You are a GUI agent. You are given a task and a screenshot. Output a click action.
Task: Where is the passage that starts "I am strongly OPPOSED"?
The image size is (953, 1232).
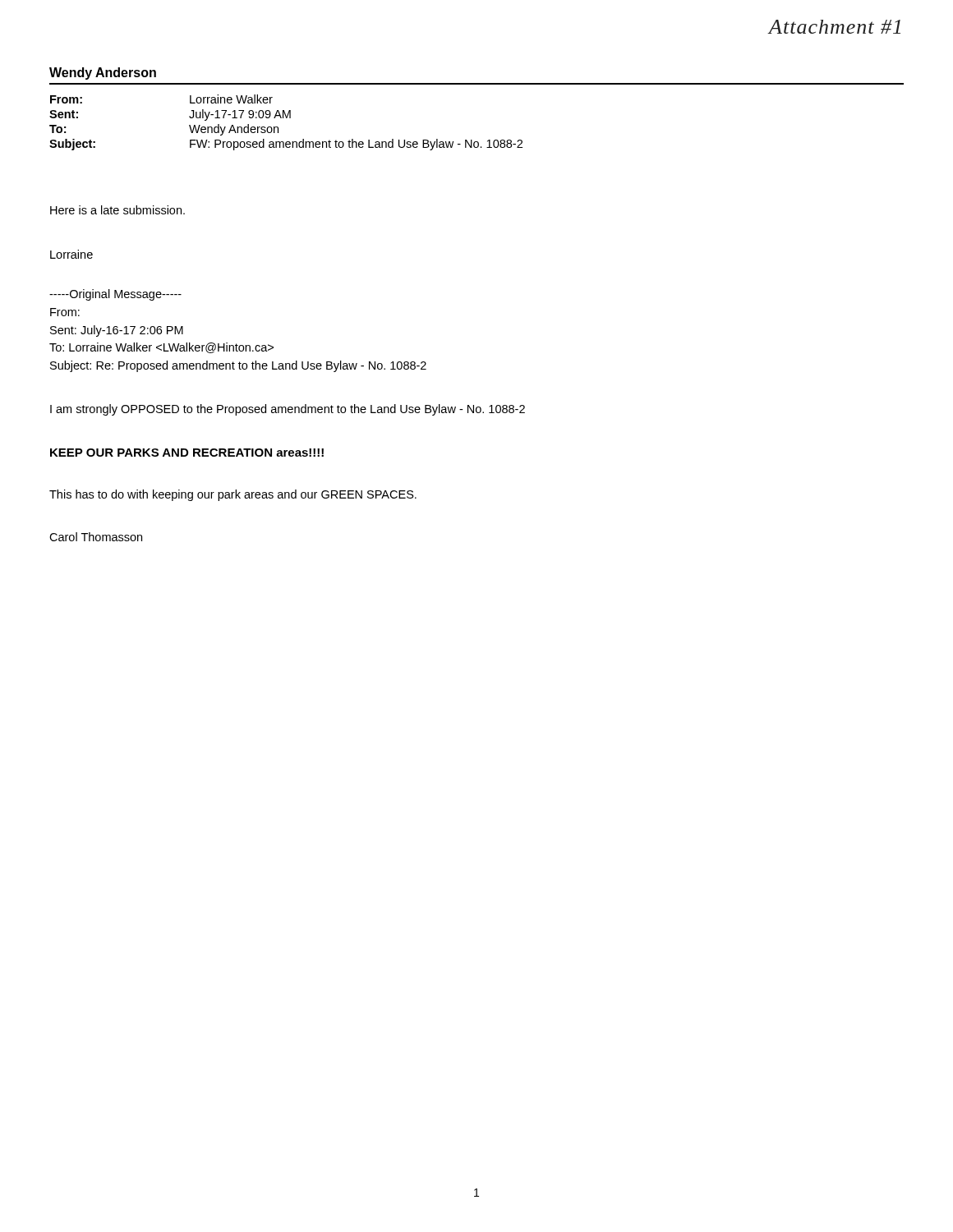pos(287,409)
